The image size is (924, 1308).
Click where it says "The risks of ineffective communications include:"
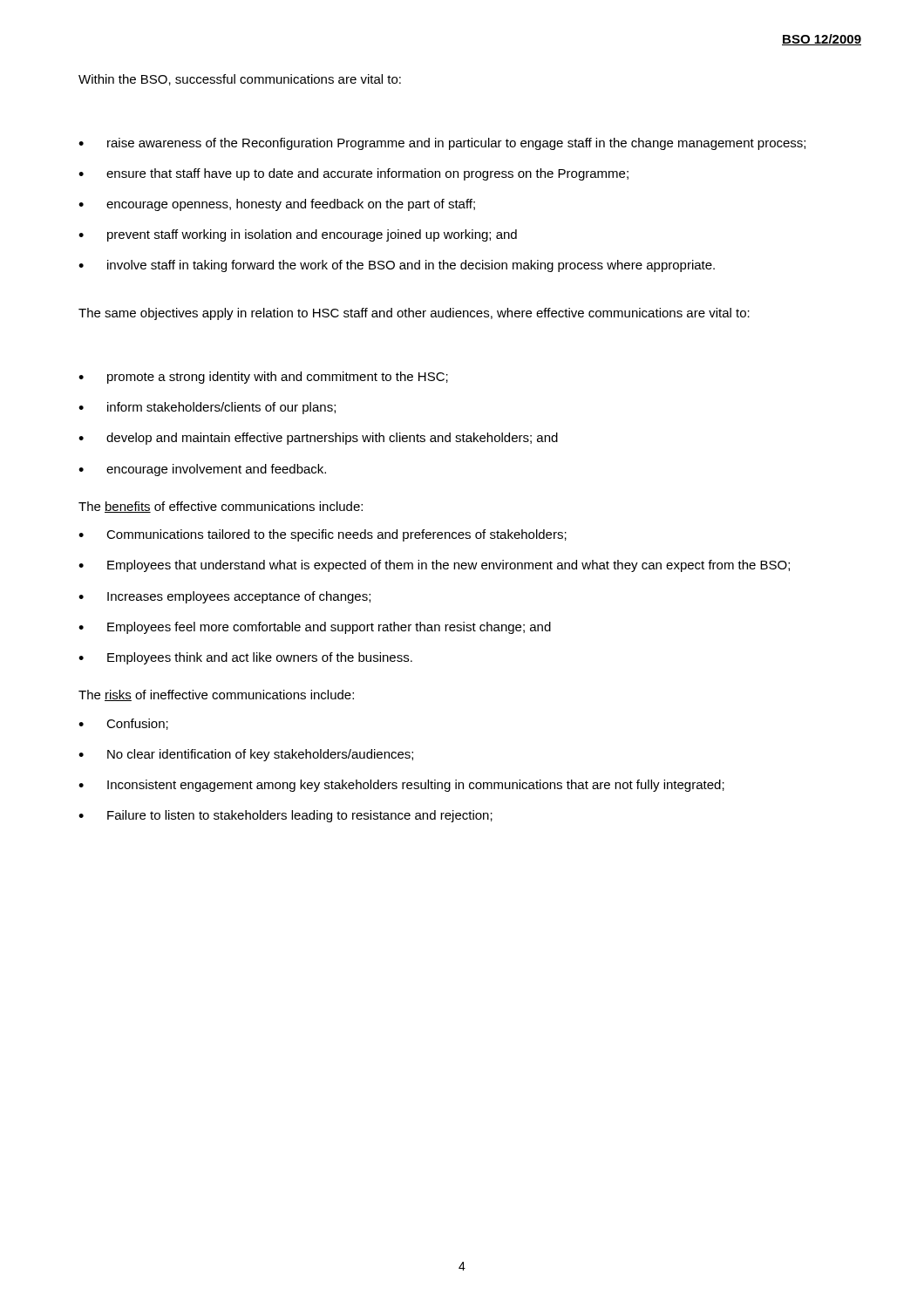pyautogui.click(x=217, y=695)
